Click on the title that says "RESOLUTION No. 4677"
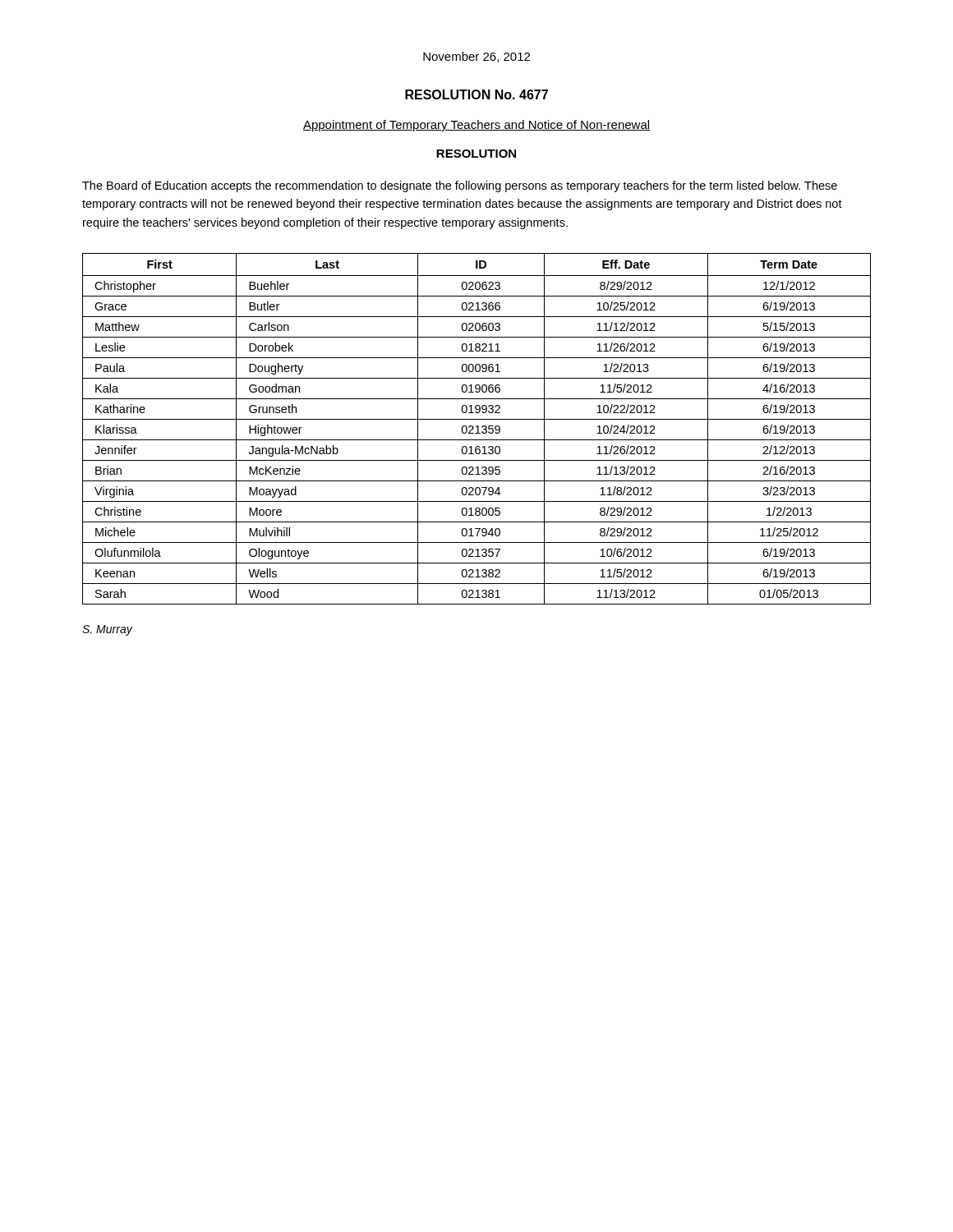Screen dimensions: 1232x953 click(x=476, y=95)
